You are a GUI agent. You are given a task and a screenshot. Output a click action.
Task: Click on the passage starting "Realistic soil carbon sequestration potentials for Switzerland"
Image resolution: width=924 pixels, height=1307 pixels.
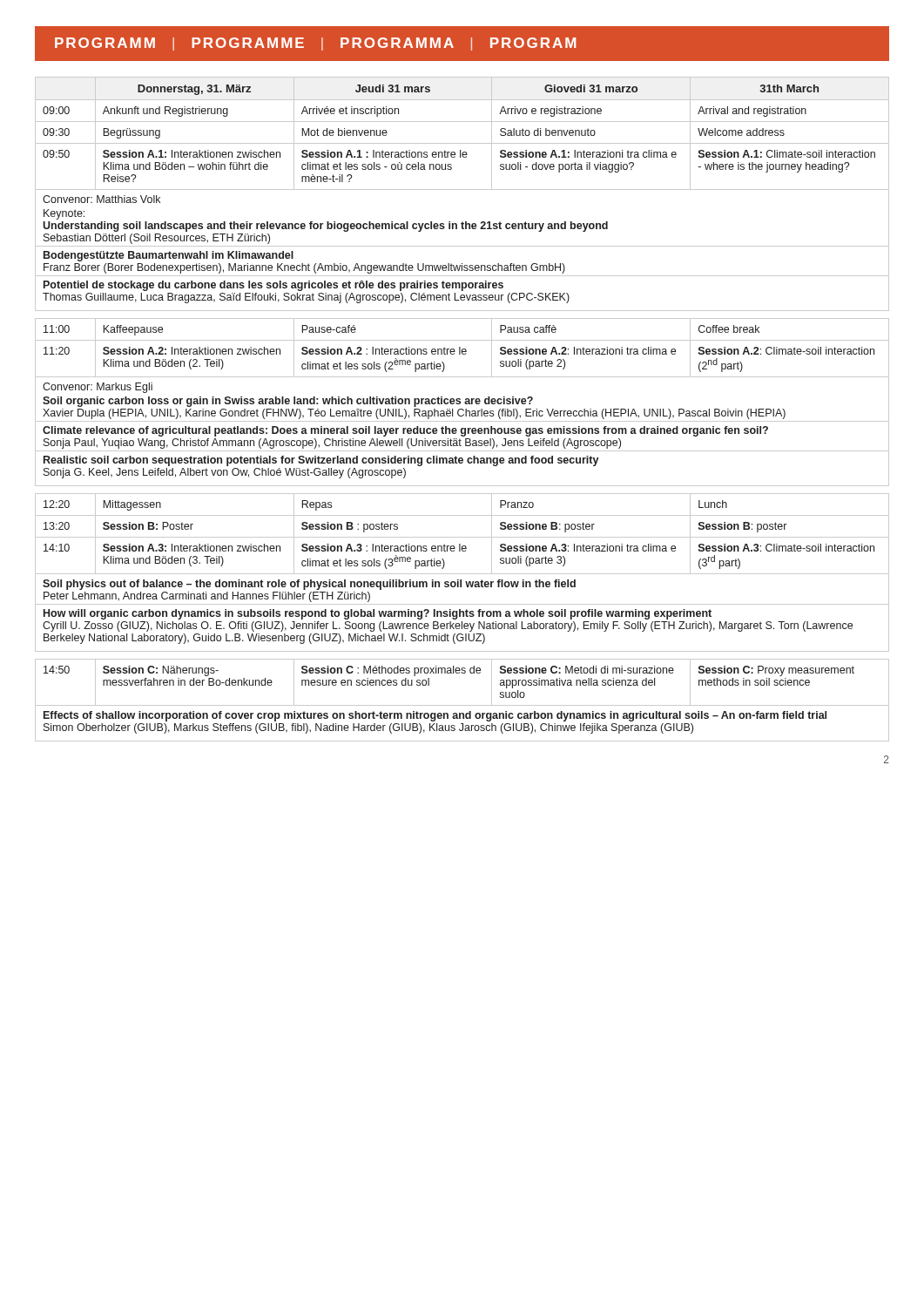coord(321,466)
